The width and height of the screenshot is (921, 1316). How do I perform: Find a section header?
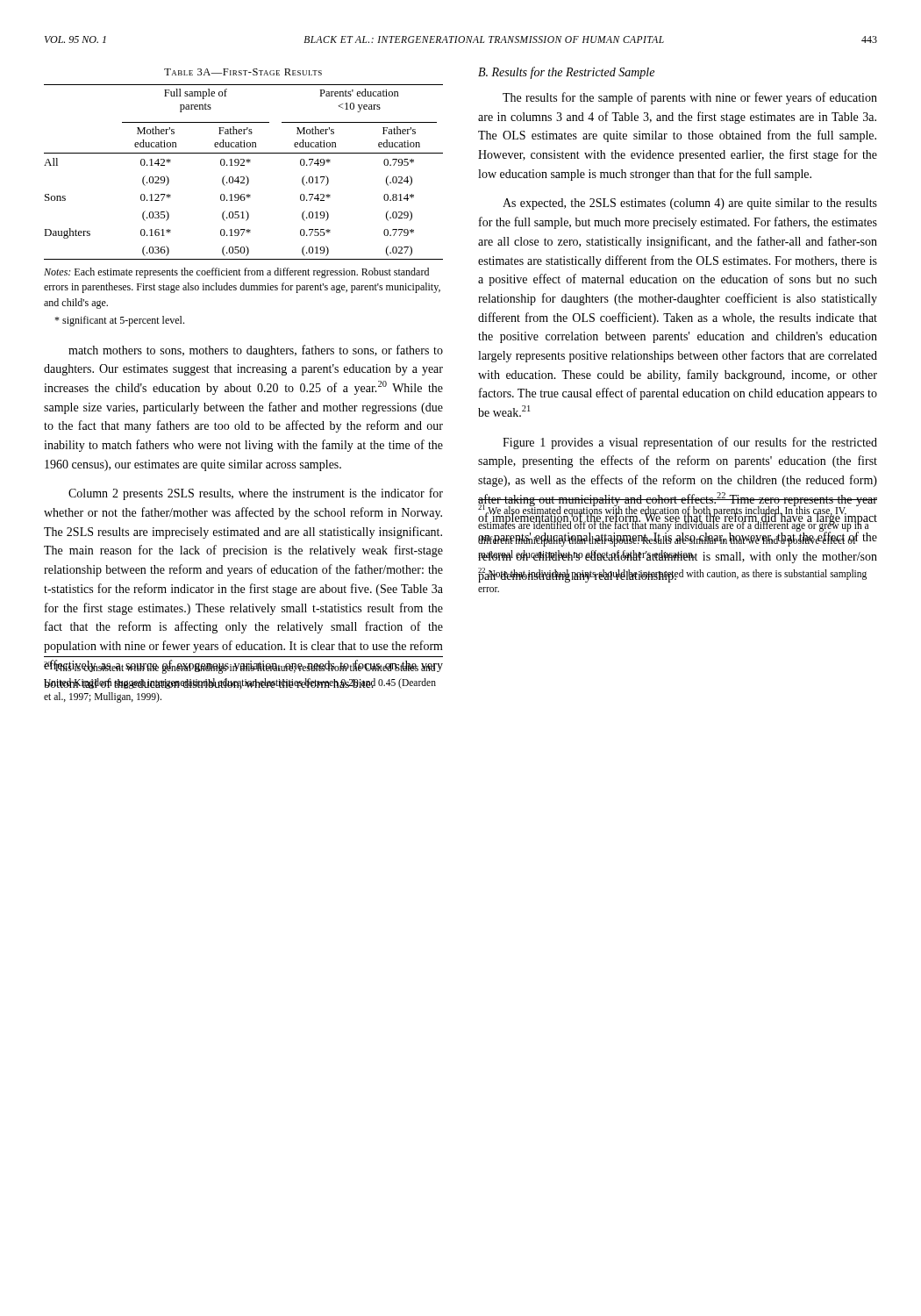coord(566,72)
